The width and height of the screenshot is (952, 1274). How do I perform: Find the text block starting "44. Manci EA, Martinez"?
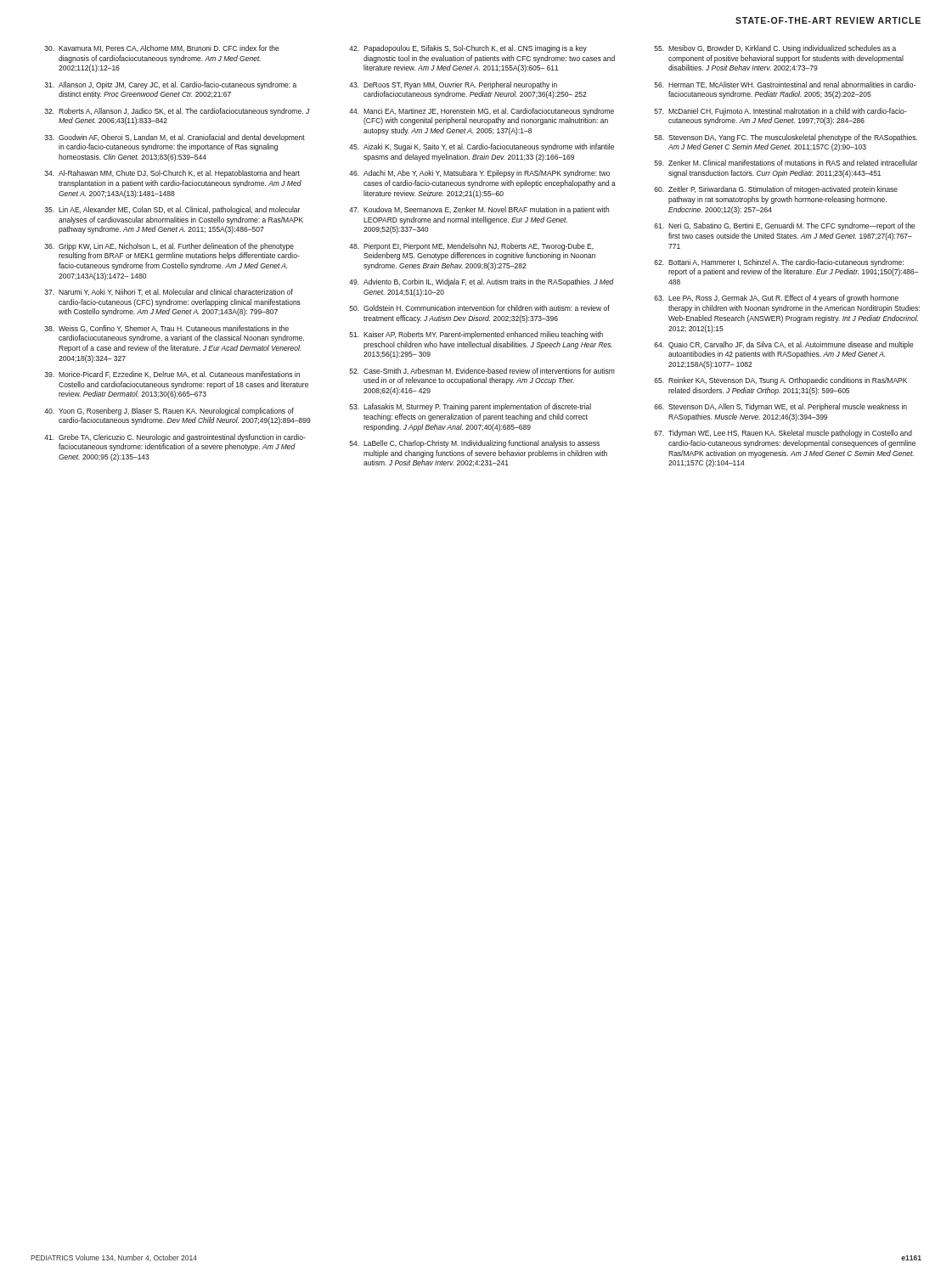tap(476, 122)
